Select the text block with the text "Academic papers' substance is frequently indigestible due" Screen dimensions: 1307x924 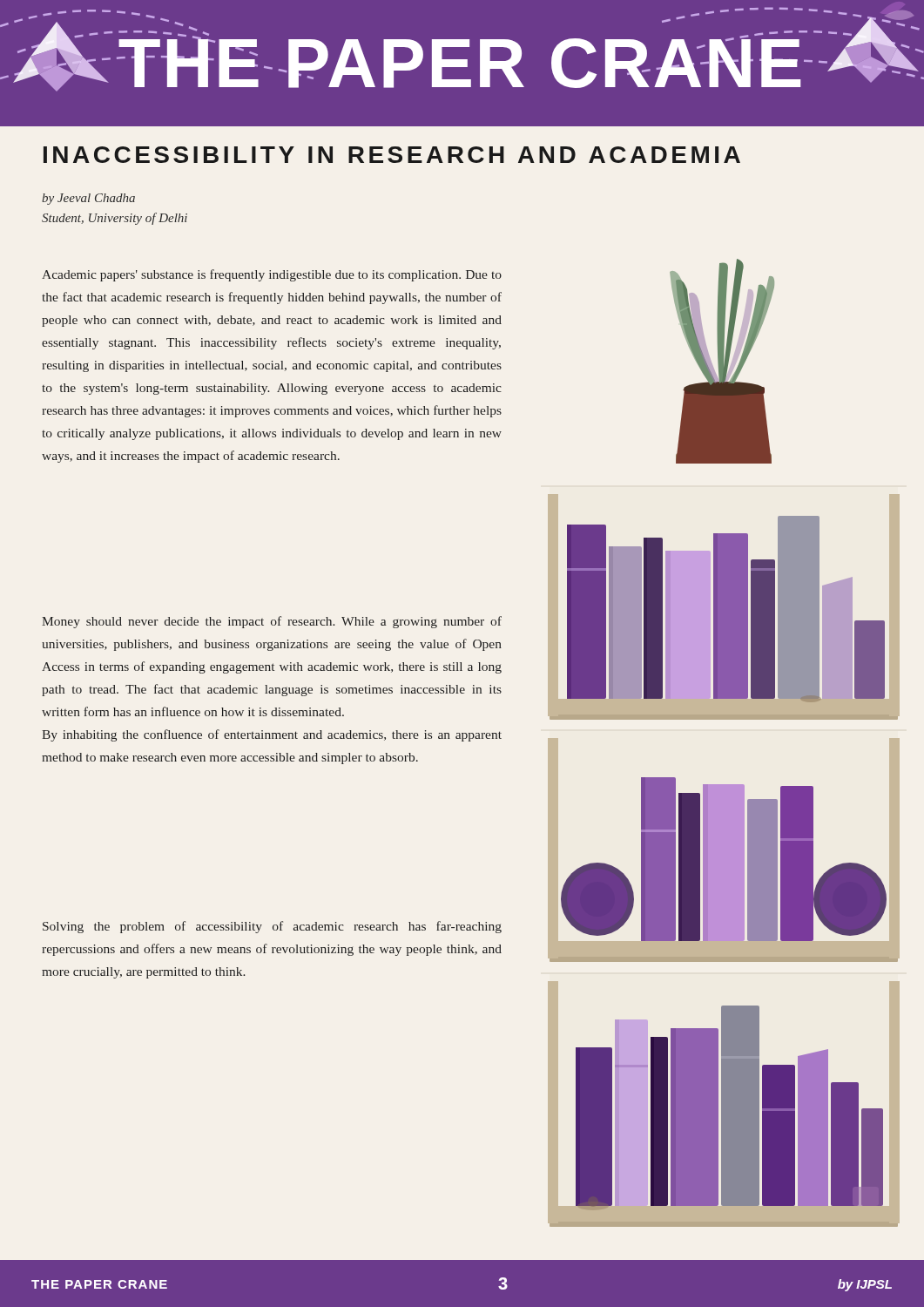click(272, 365)
